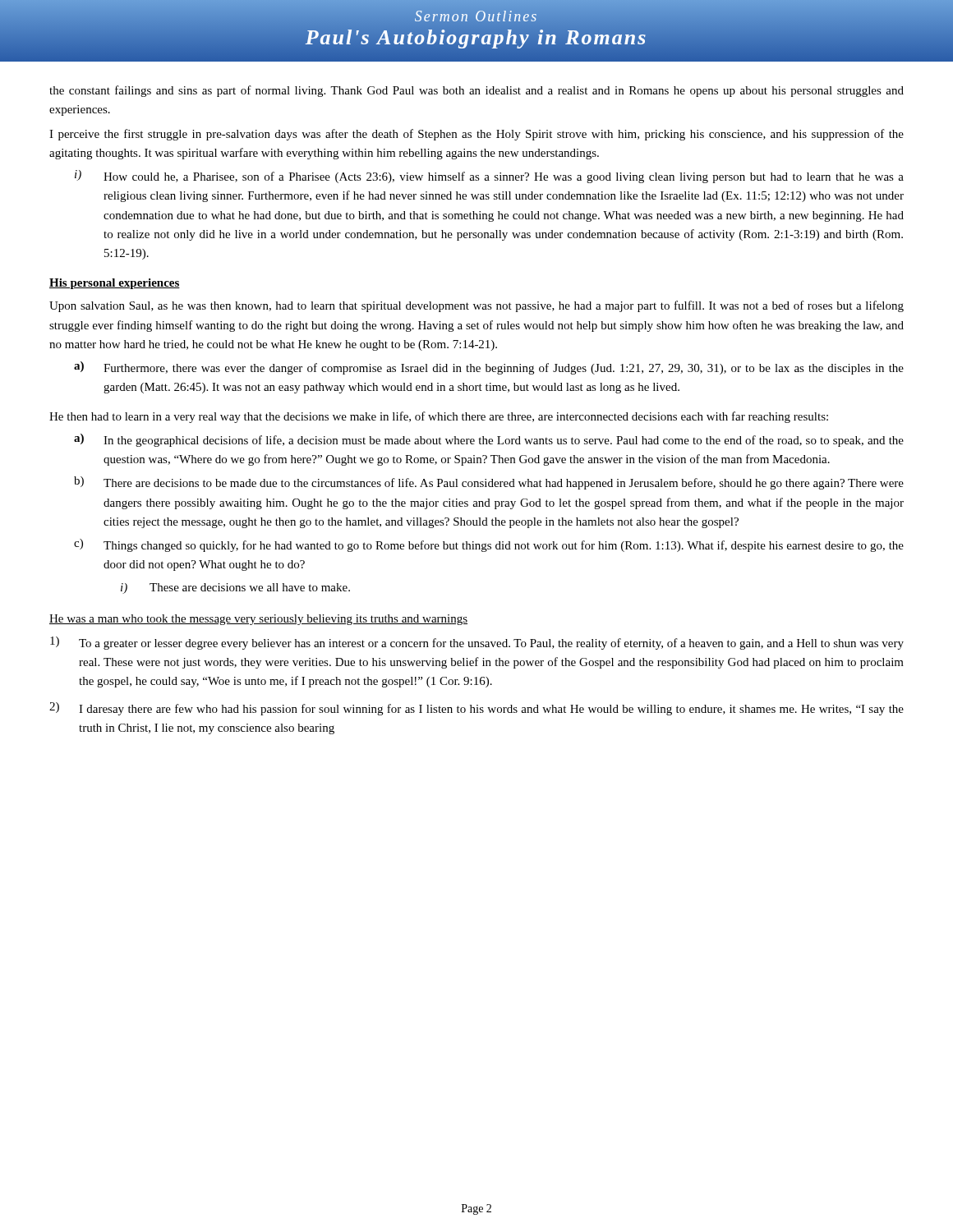Where does it say "His personal experiences"?
Viewport: 953px width, 1232px height.
pyautogui.click(x=114, y=283)
